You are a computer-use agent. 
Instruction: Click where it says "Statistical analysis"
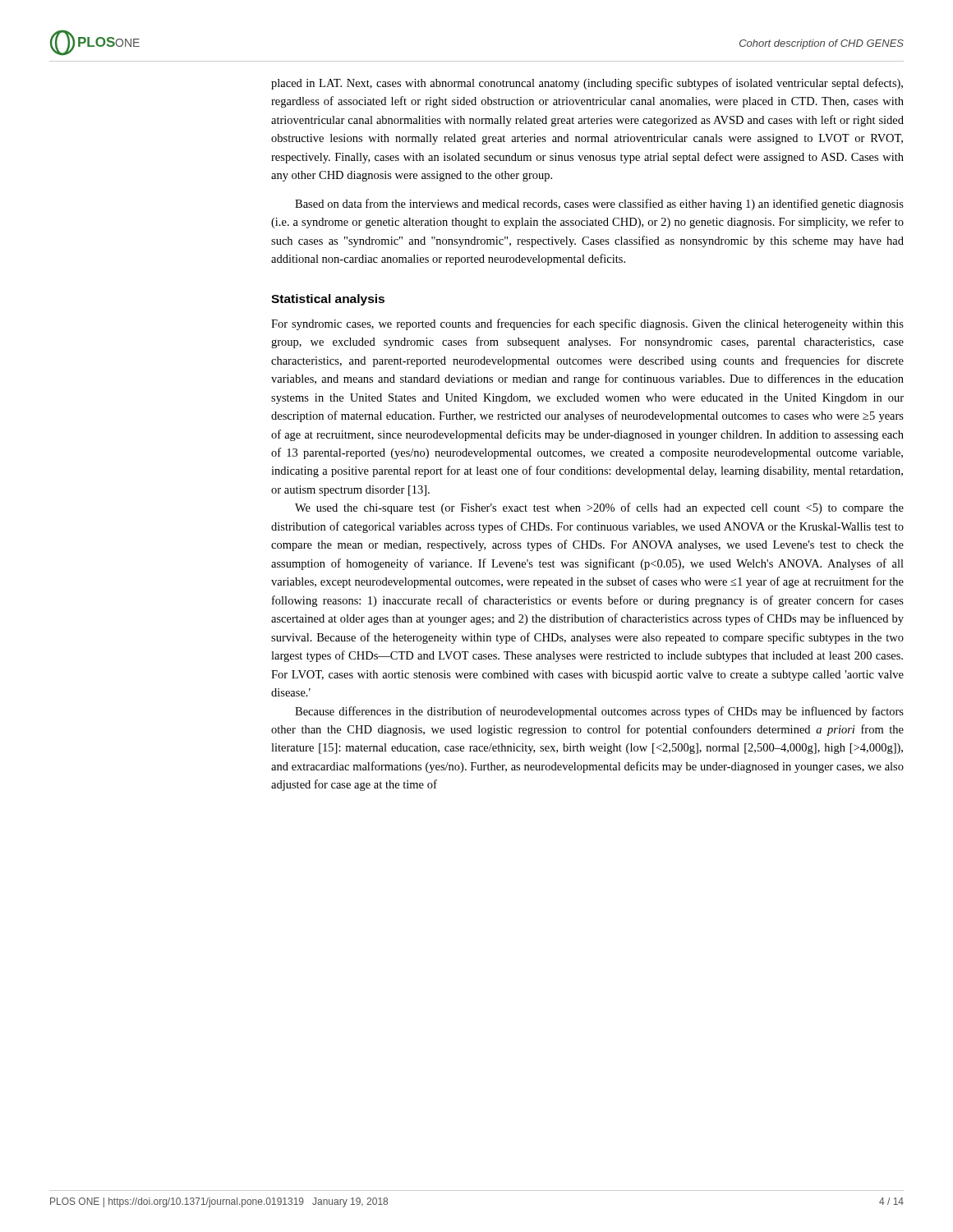pyautogui.click(x=328, y=298)
